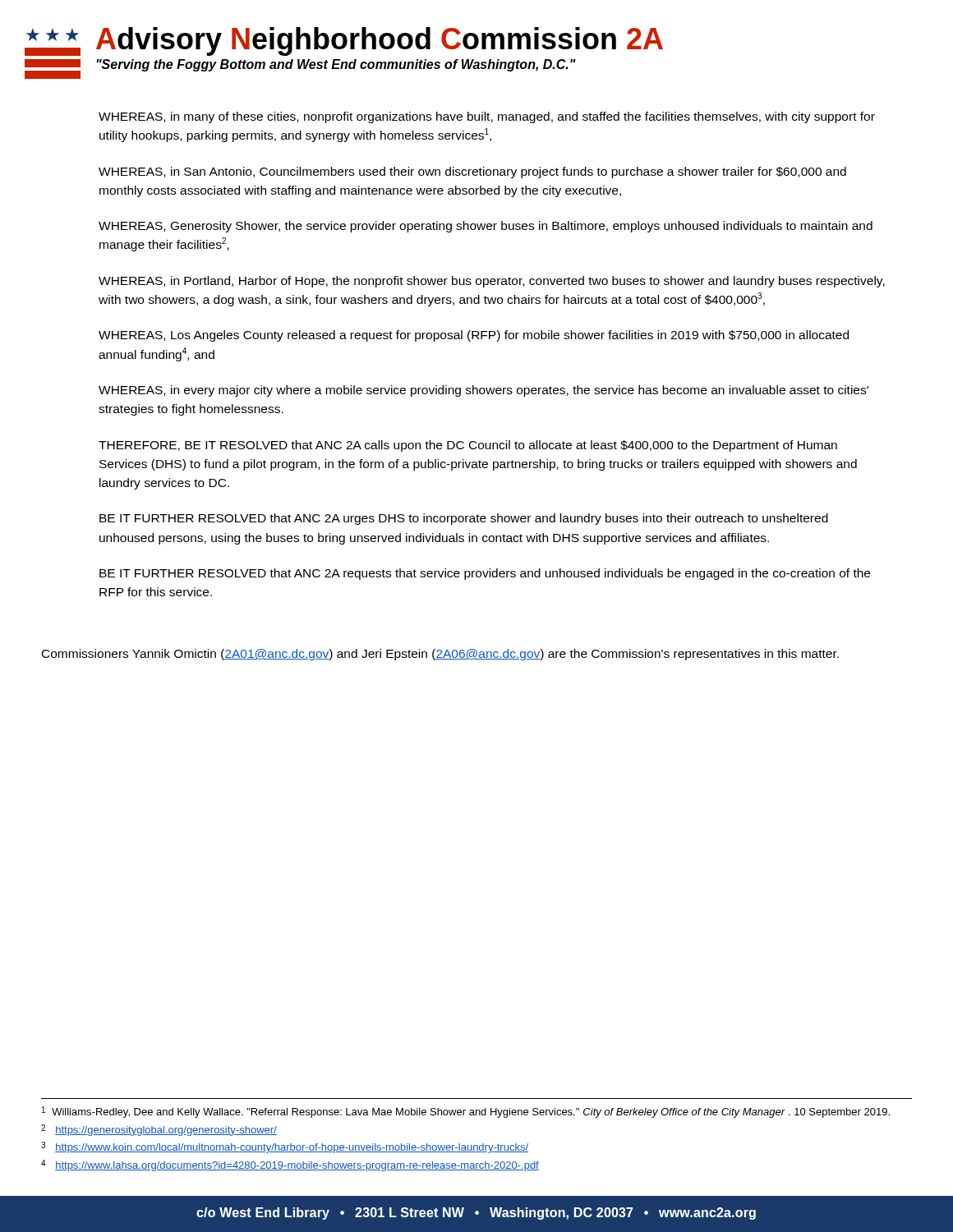953x1232 pixels.
Task: Point to "2 https://generosityglobal.org/generosity-shower/"
Action: coord(159,1129)
